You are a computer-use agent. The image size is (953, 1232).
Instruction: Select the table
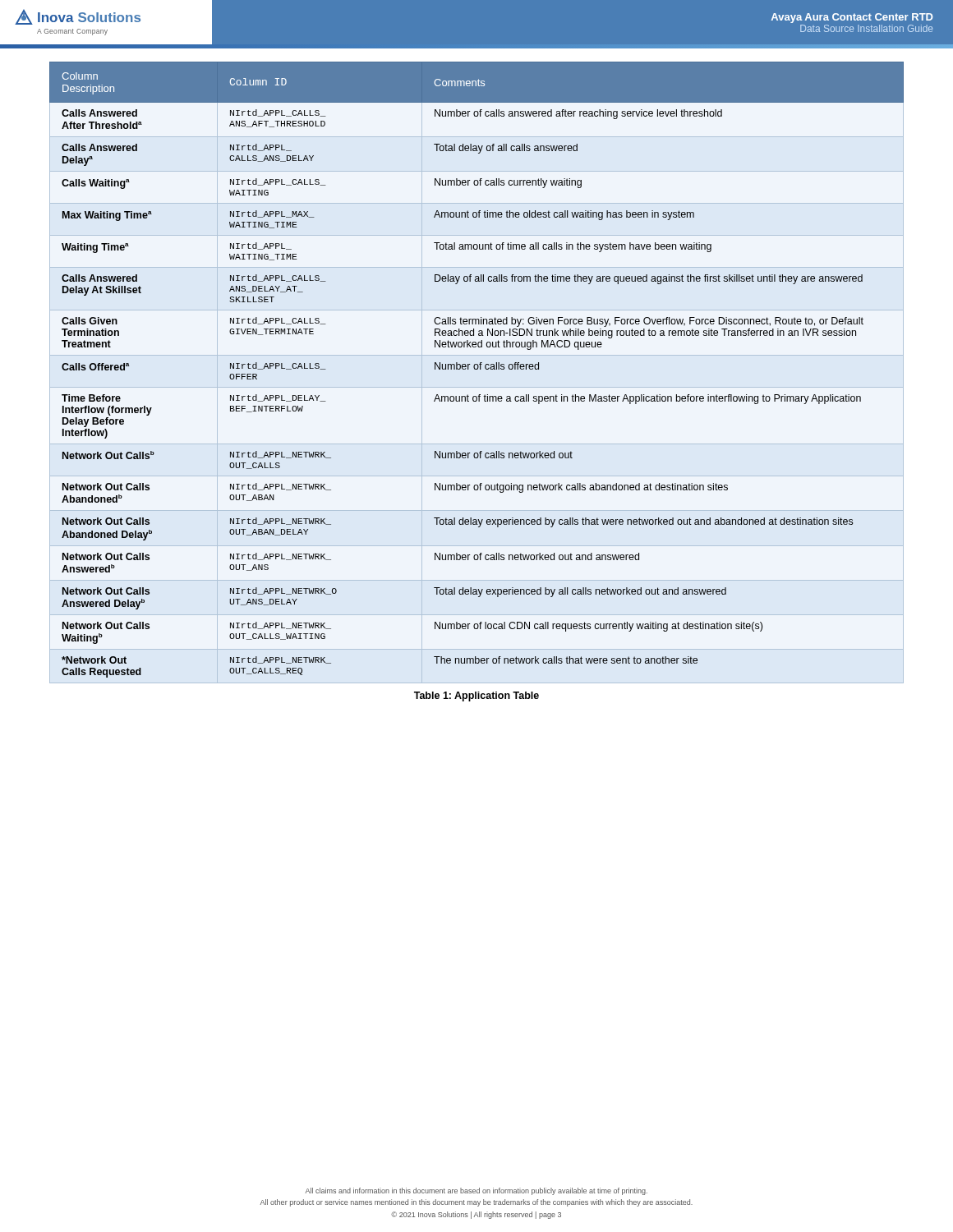pyautogui.click(x=476, y=372)
